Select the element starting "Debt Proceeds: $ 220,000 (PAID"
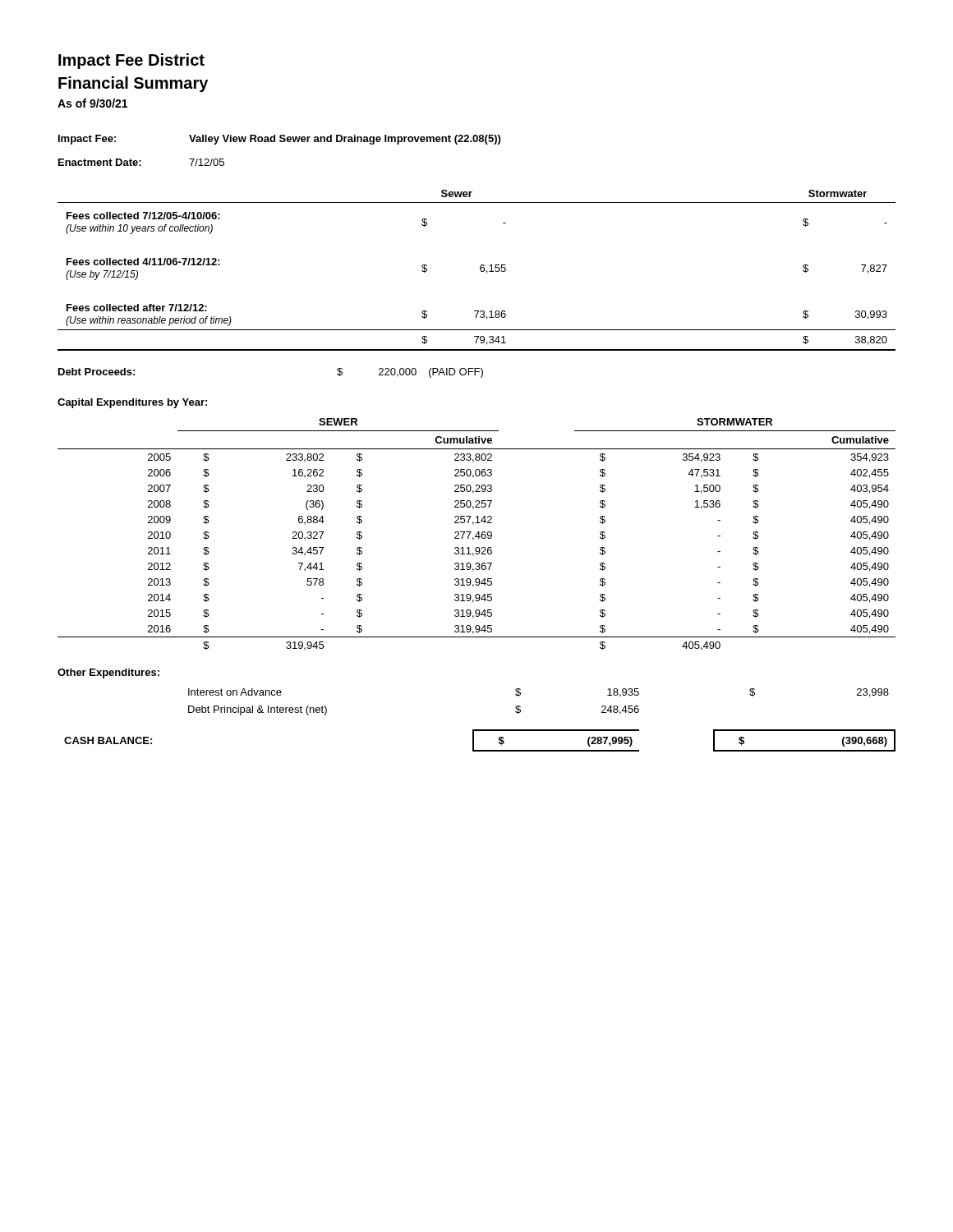The image size is (953, 1232). [100, 372]
